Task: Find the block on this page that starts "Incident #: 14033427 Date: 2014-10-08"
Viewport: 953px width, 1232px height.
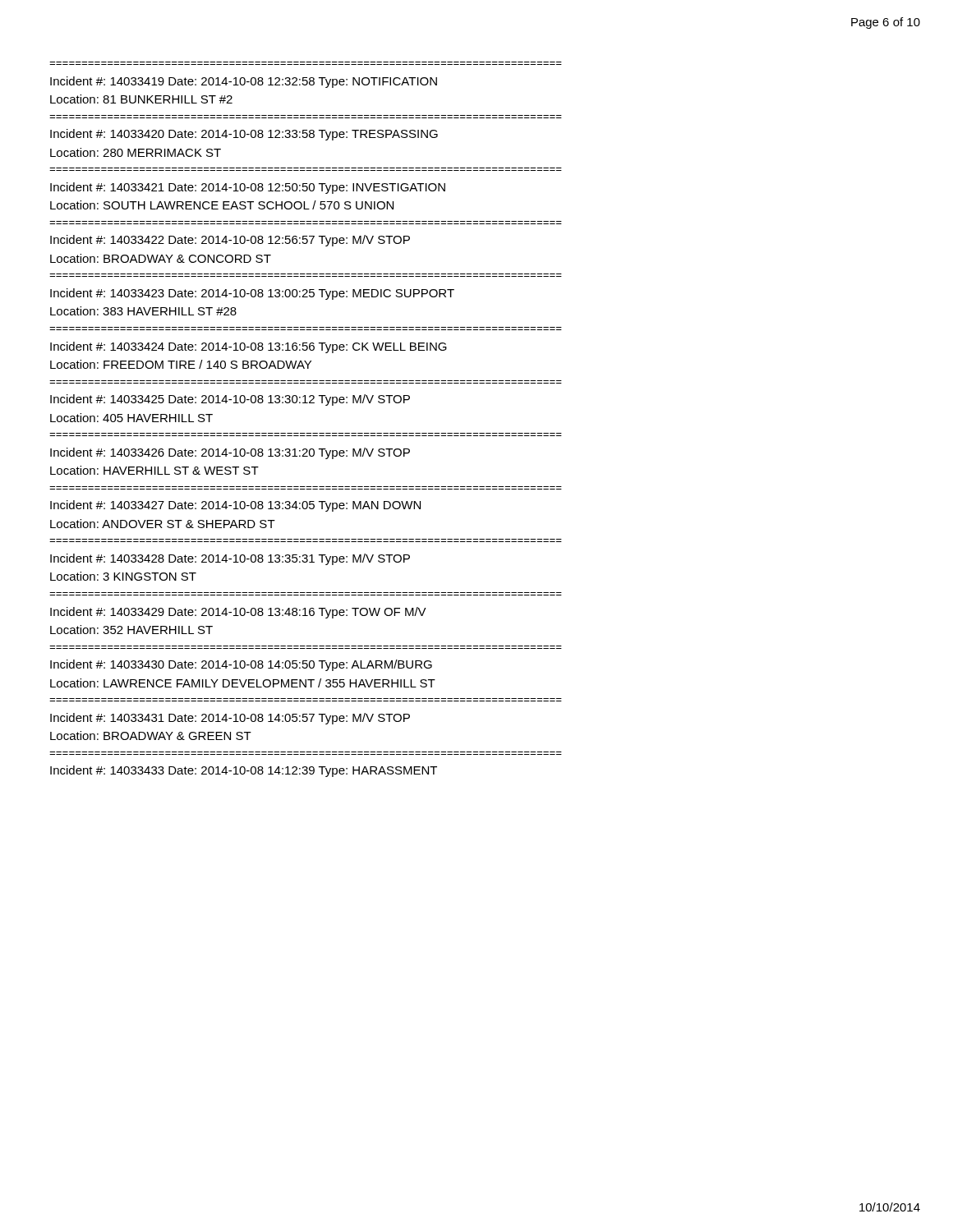Action: pos(235,506)
